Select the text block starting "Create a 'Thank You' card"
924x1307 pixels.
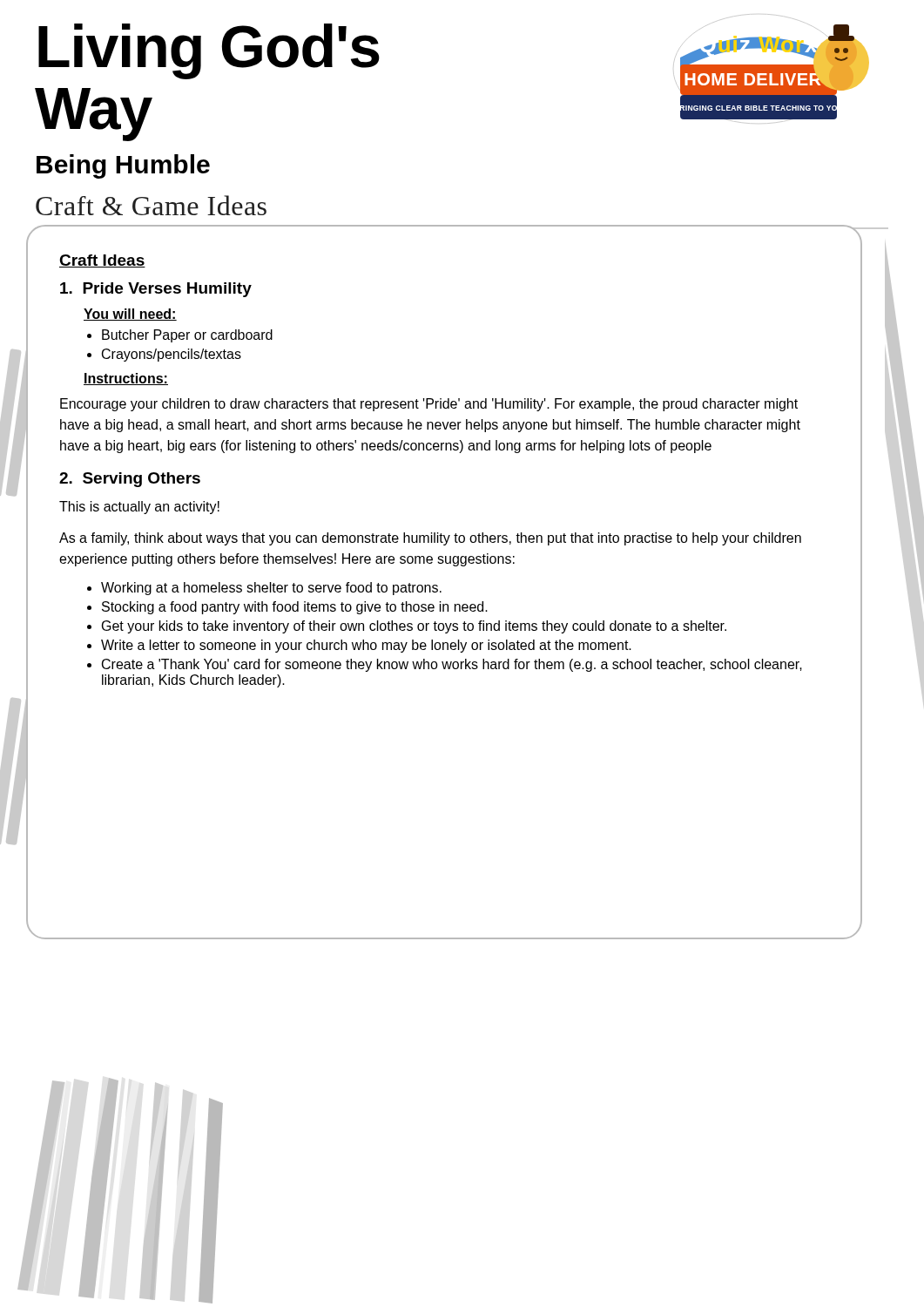pyautogui.click(x=452, y=672)
